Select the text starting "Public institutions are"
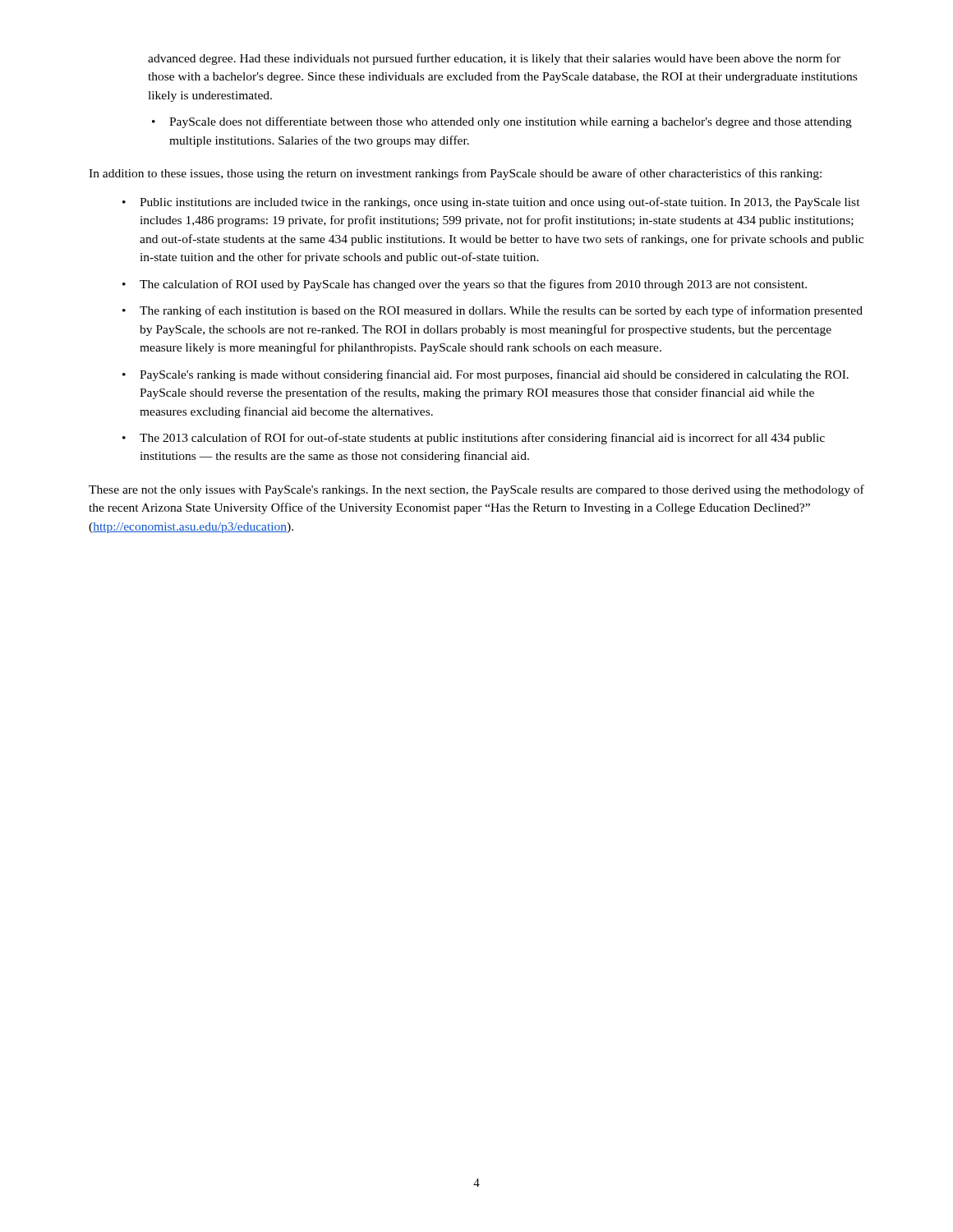 click(491, 230)
